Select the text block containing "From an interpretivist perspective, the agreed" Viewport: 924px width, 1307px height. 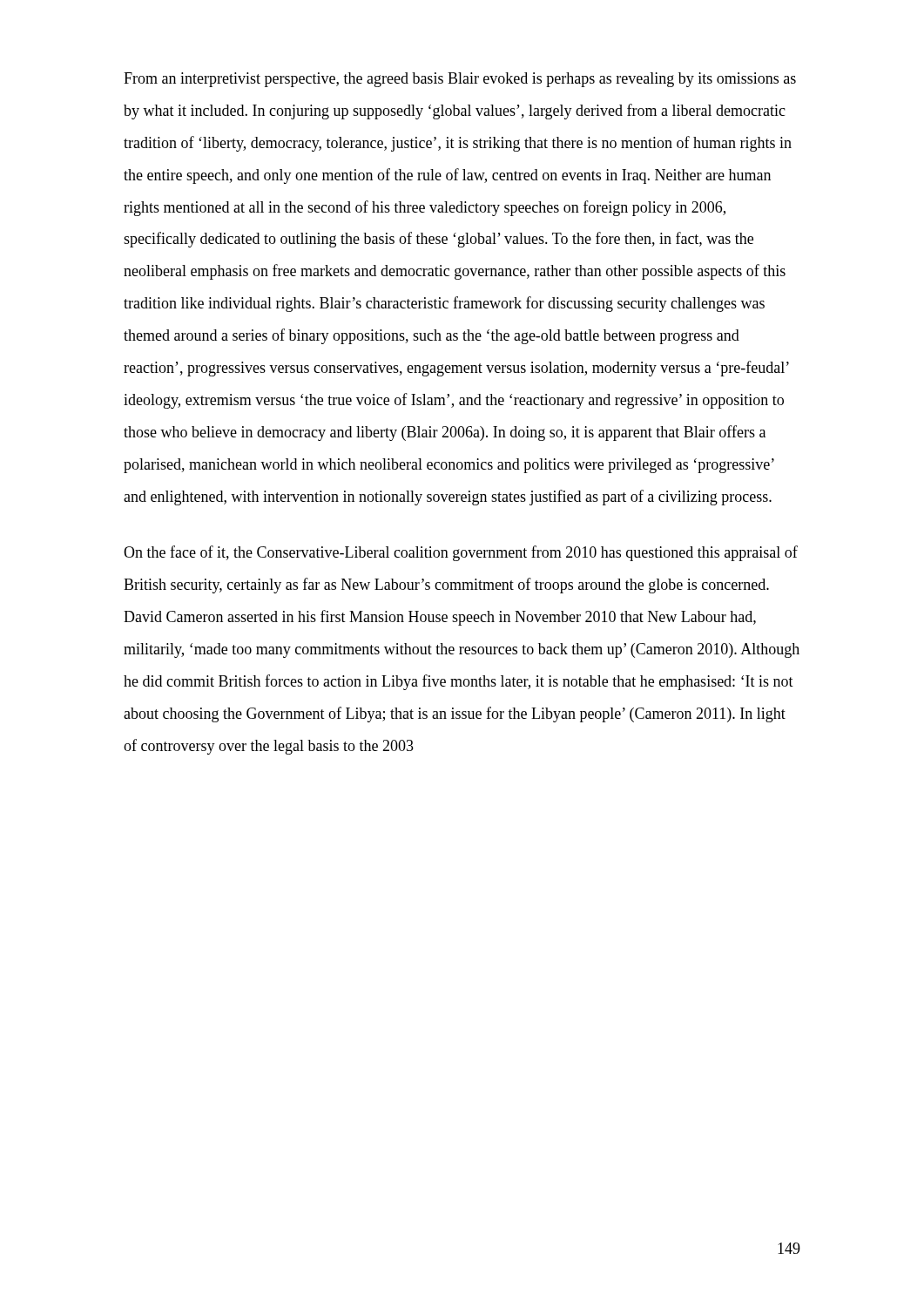tap(462, 288)
